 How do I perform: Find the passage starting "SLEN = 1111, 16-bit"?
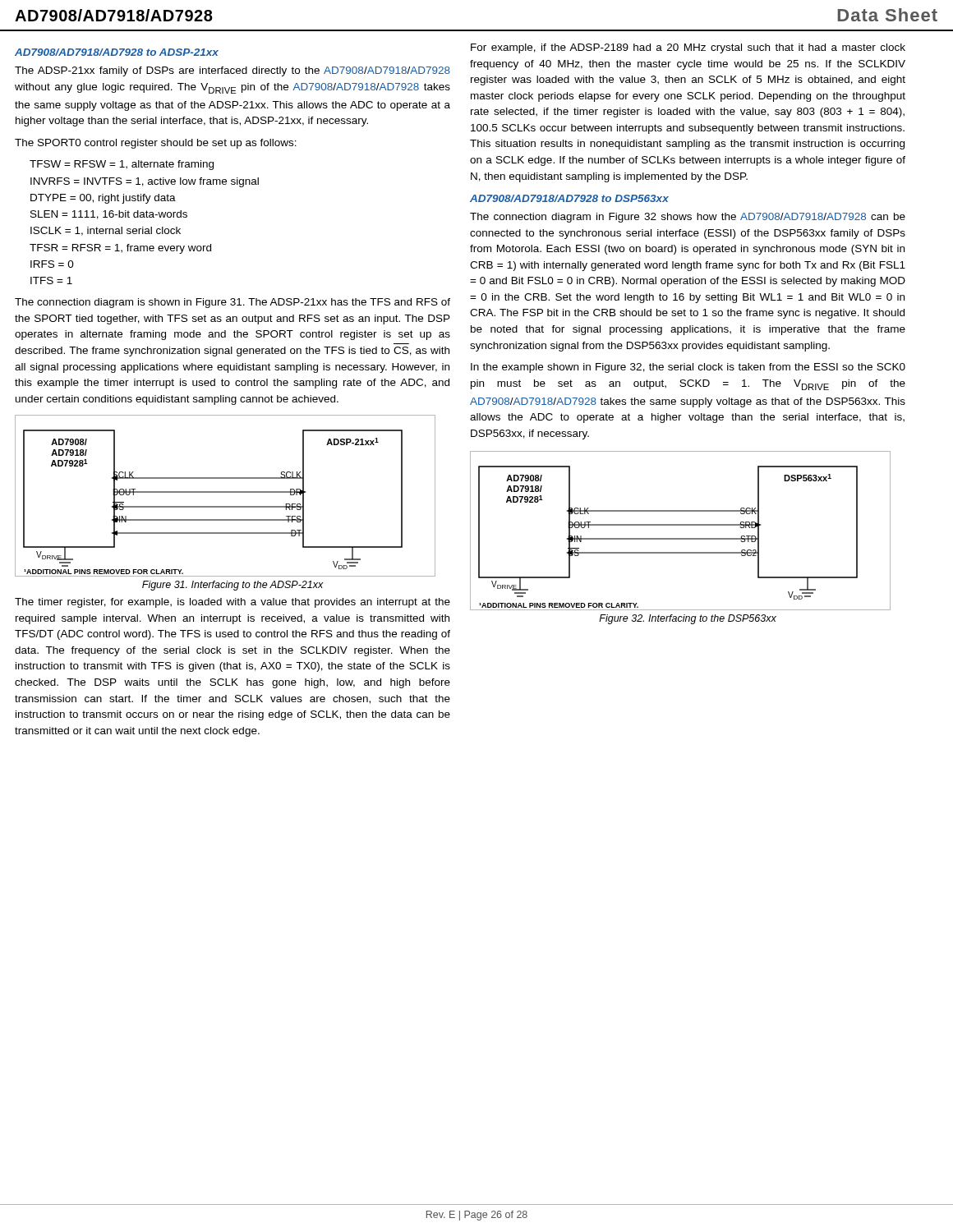pos(109,214)
